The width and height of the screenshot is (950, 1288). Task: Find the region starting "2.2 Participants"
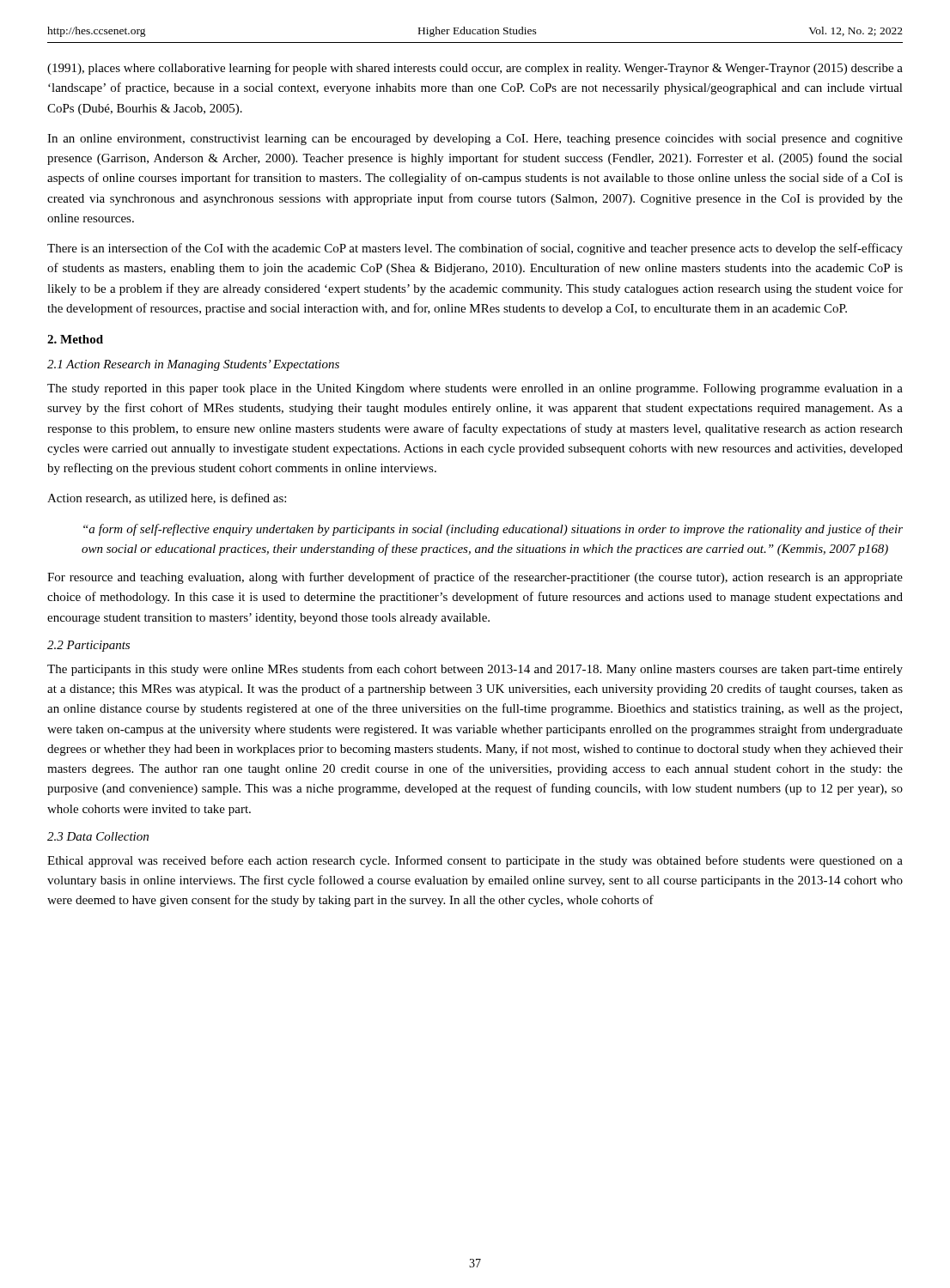point(89,645)
